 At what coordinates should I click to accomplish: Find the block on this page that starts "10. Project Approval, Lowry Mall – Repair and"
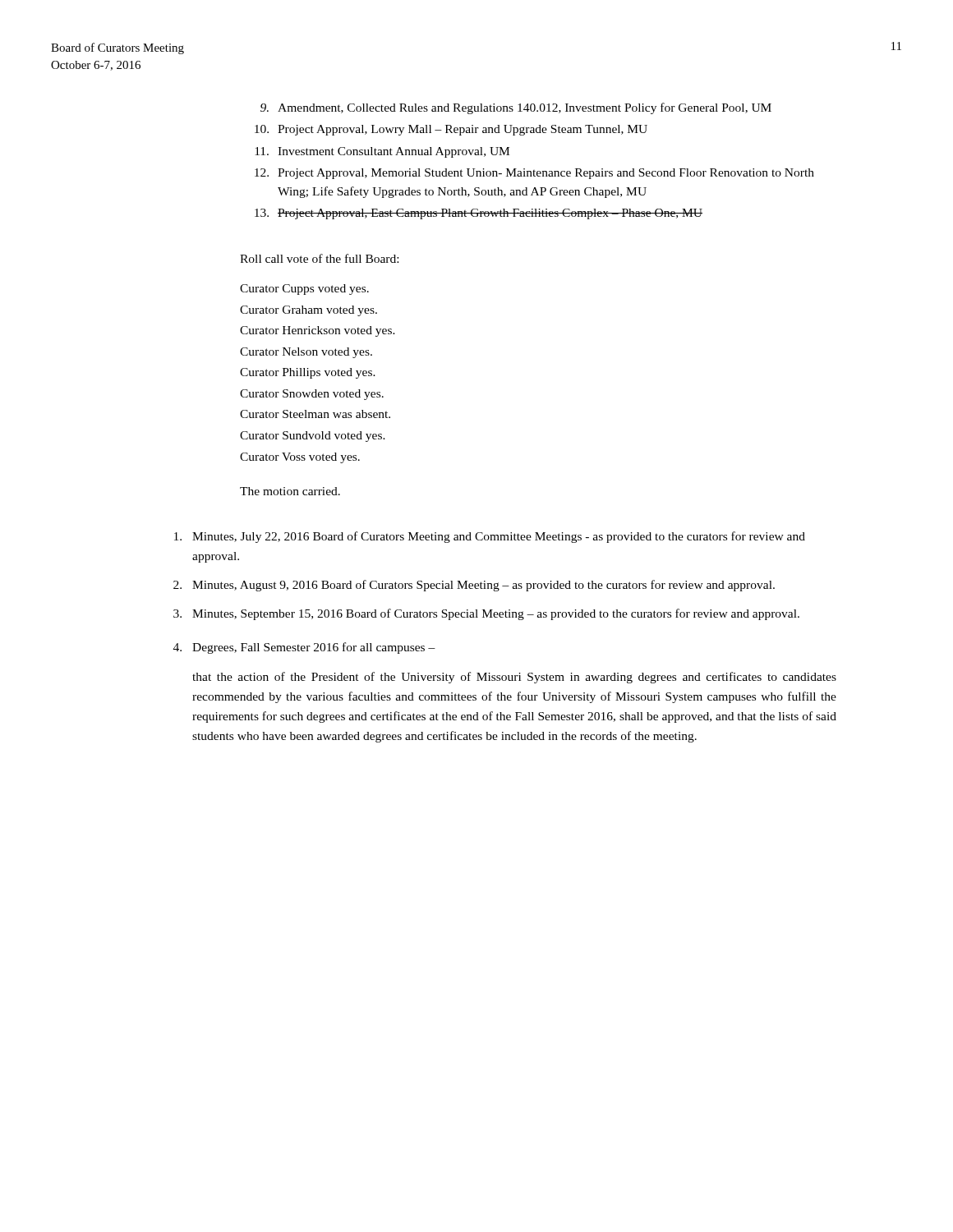(x=538, y=129)
